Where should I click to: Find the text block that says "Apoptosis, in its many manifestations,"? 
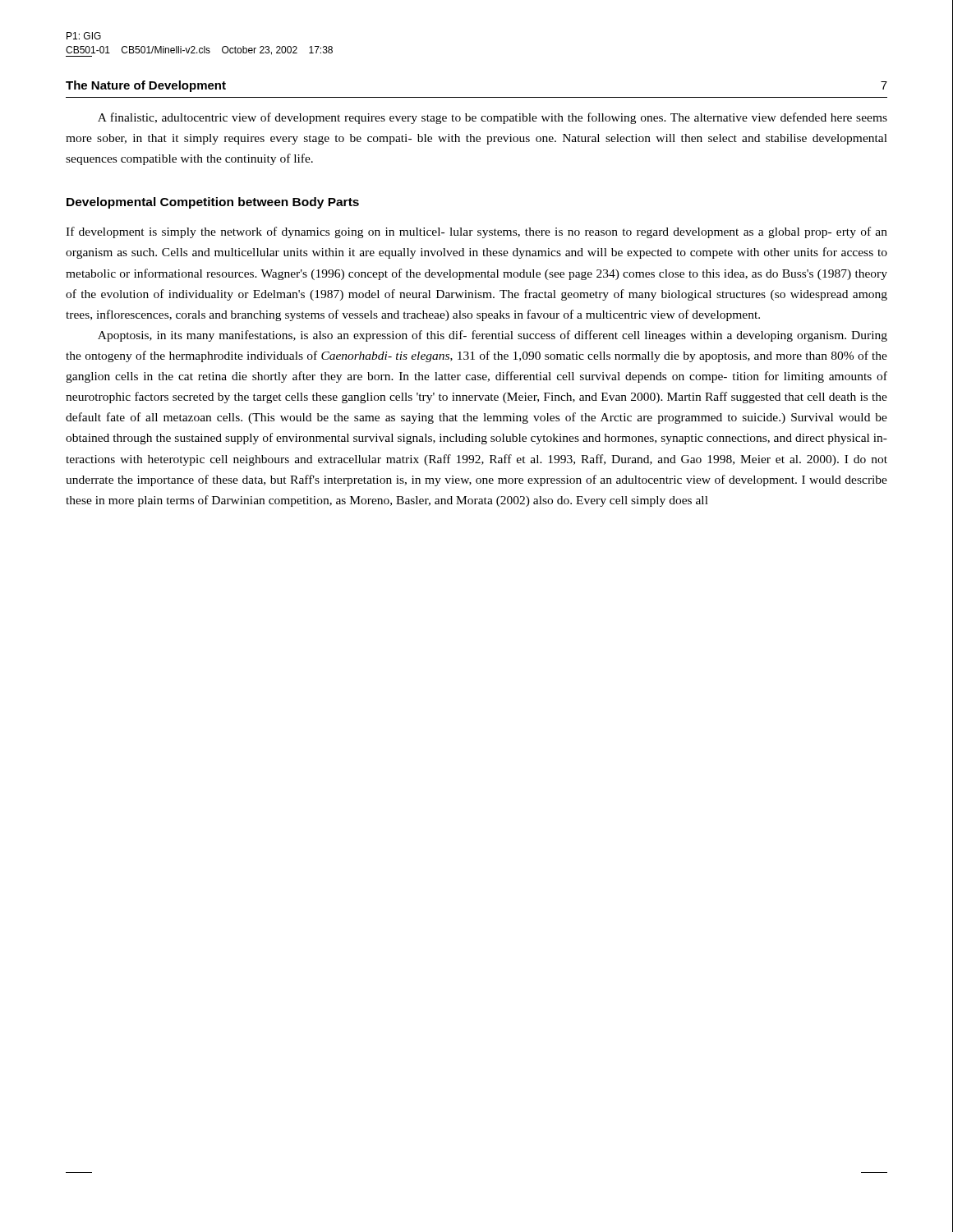[x=476, y=417]
